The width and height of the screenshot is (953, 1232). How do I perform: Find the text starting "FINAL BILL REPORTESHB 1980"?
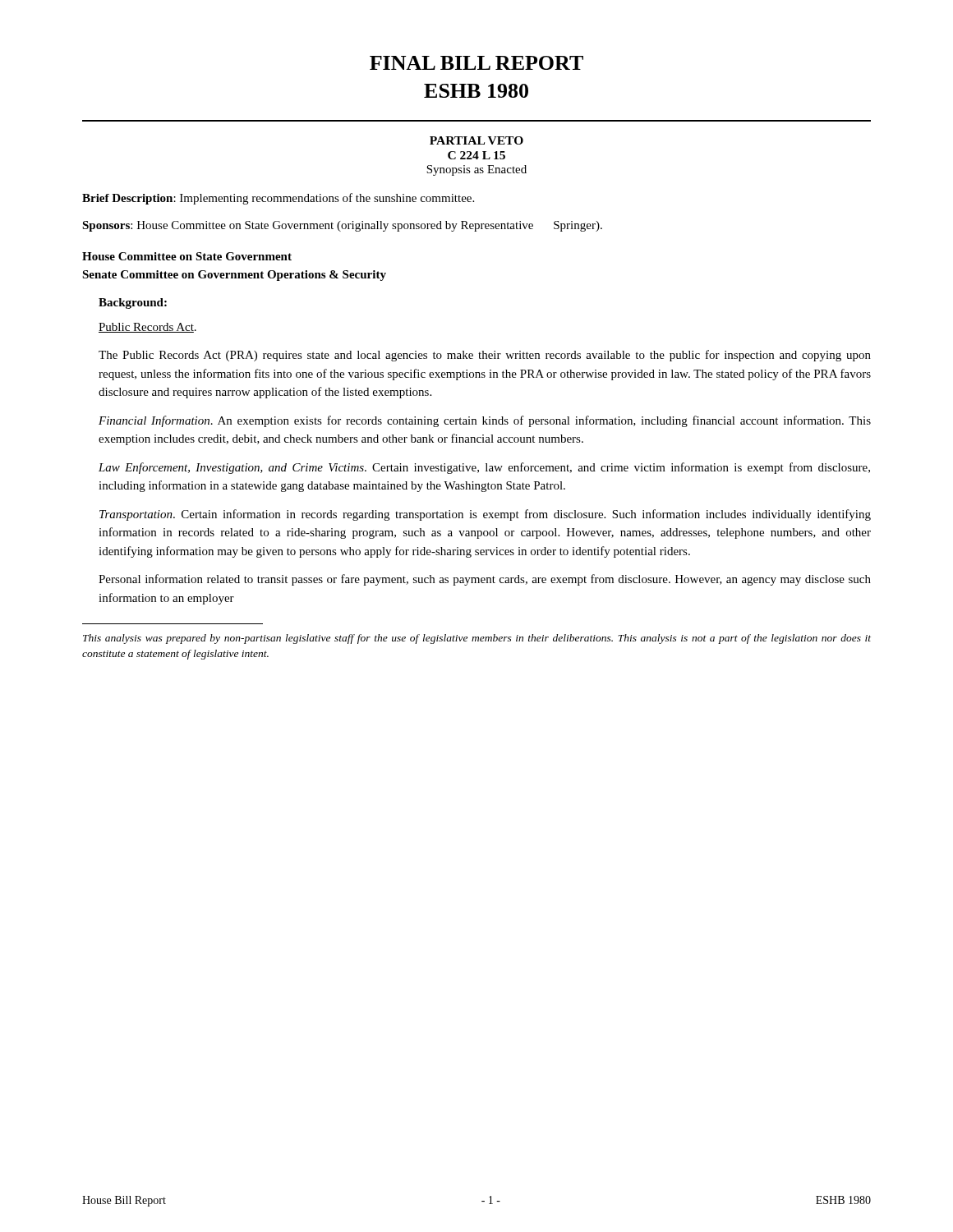[476, 77]
